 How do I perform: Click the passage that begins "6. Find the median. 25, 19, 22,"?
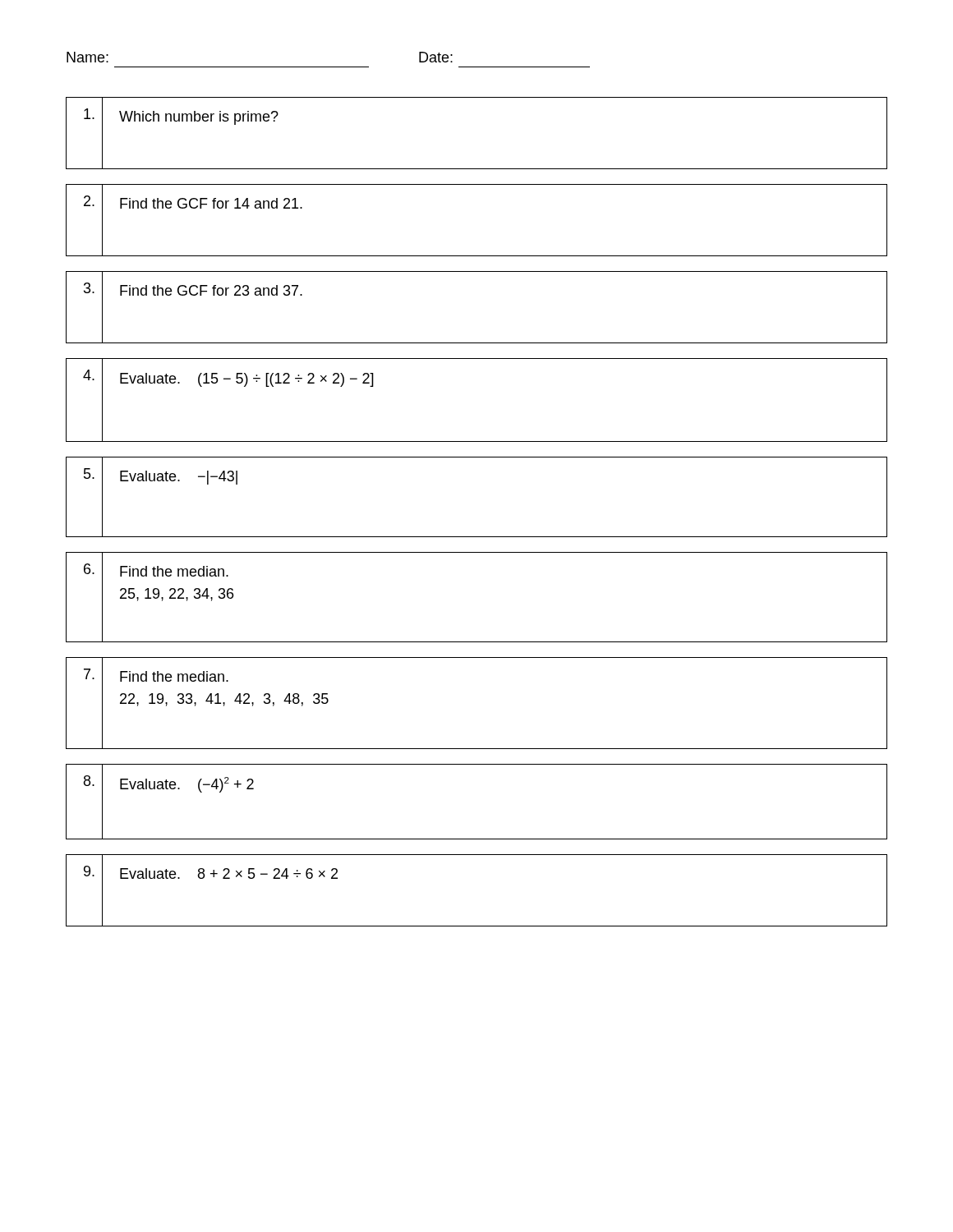476,597
